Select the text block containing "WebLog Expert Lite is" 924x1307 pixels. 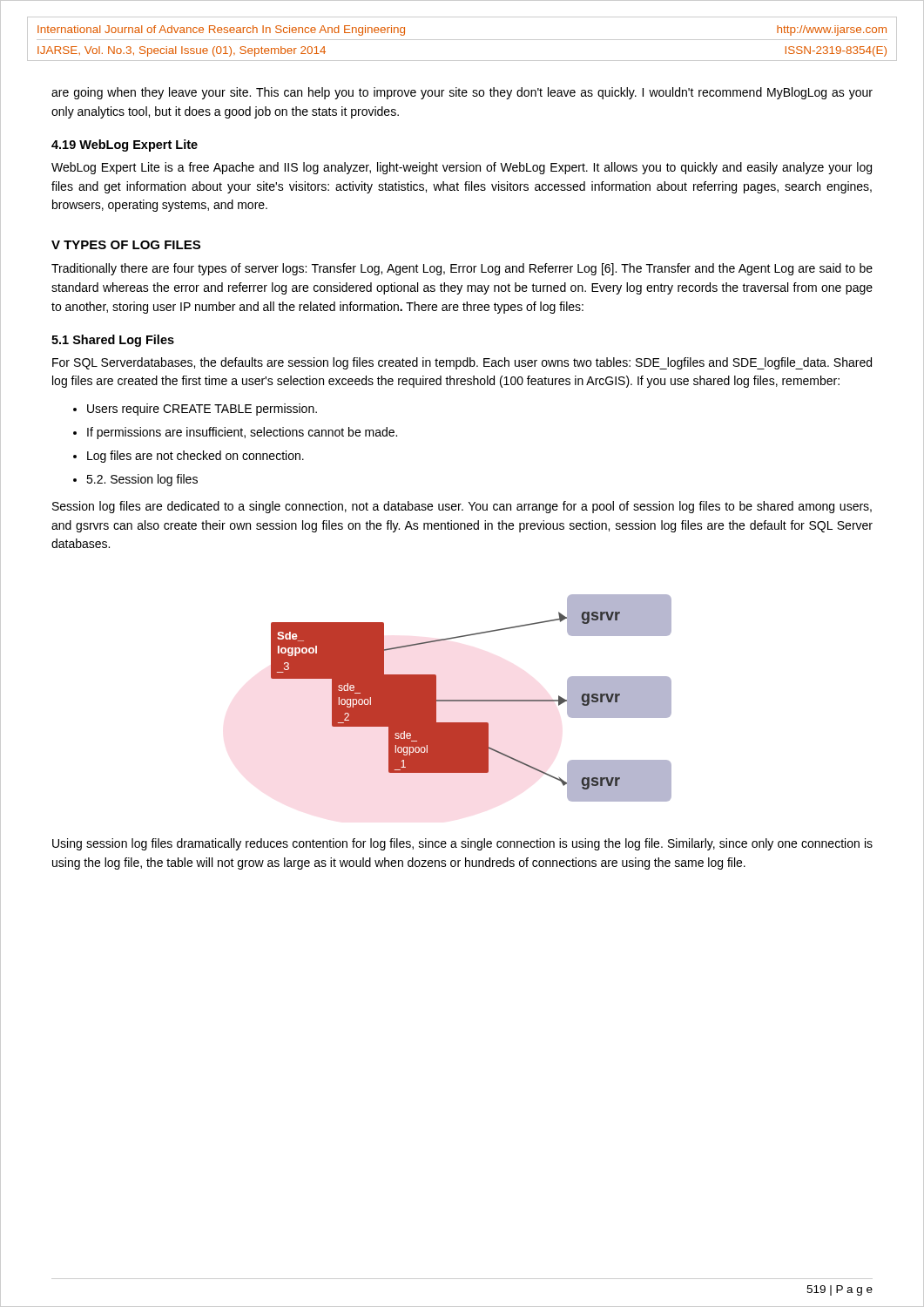(x=462, y=187)
